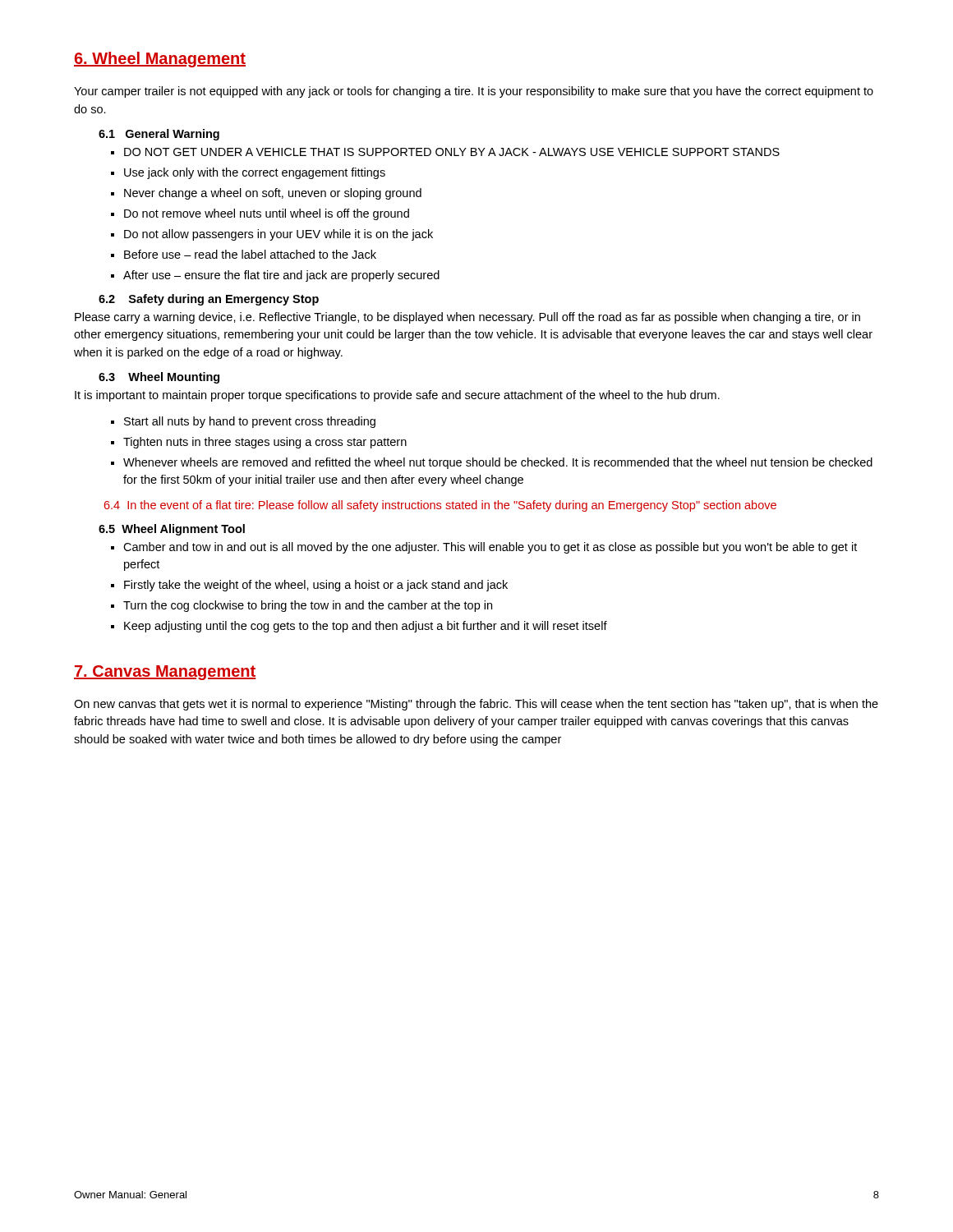Navigate to the passage starting "Never change a wheel on"
953x1232 pixels.
click(x=266, y=194)
